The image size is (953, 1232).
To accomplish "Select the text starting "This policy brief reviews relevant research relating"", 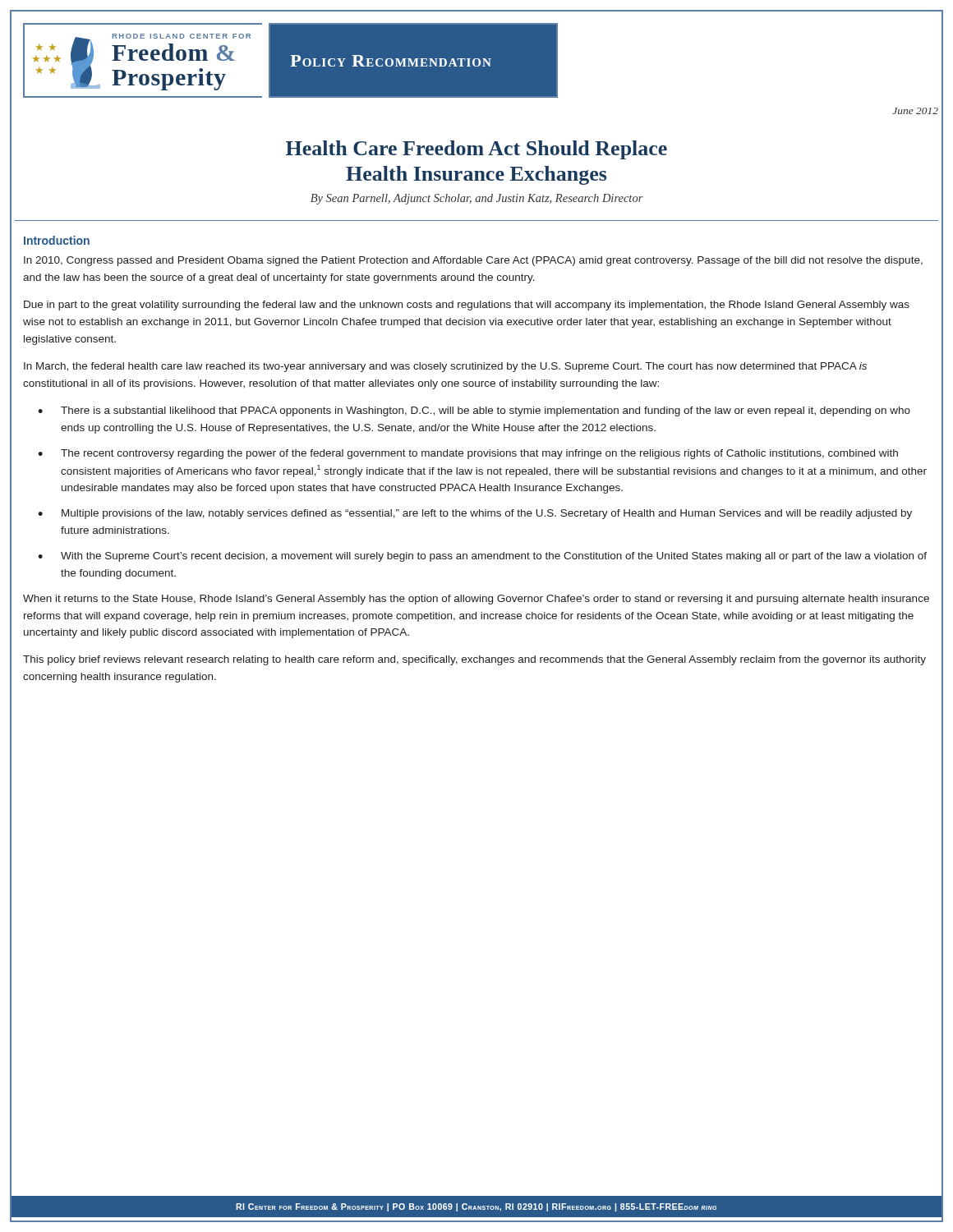I will point(474,668).
